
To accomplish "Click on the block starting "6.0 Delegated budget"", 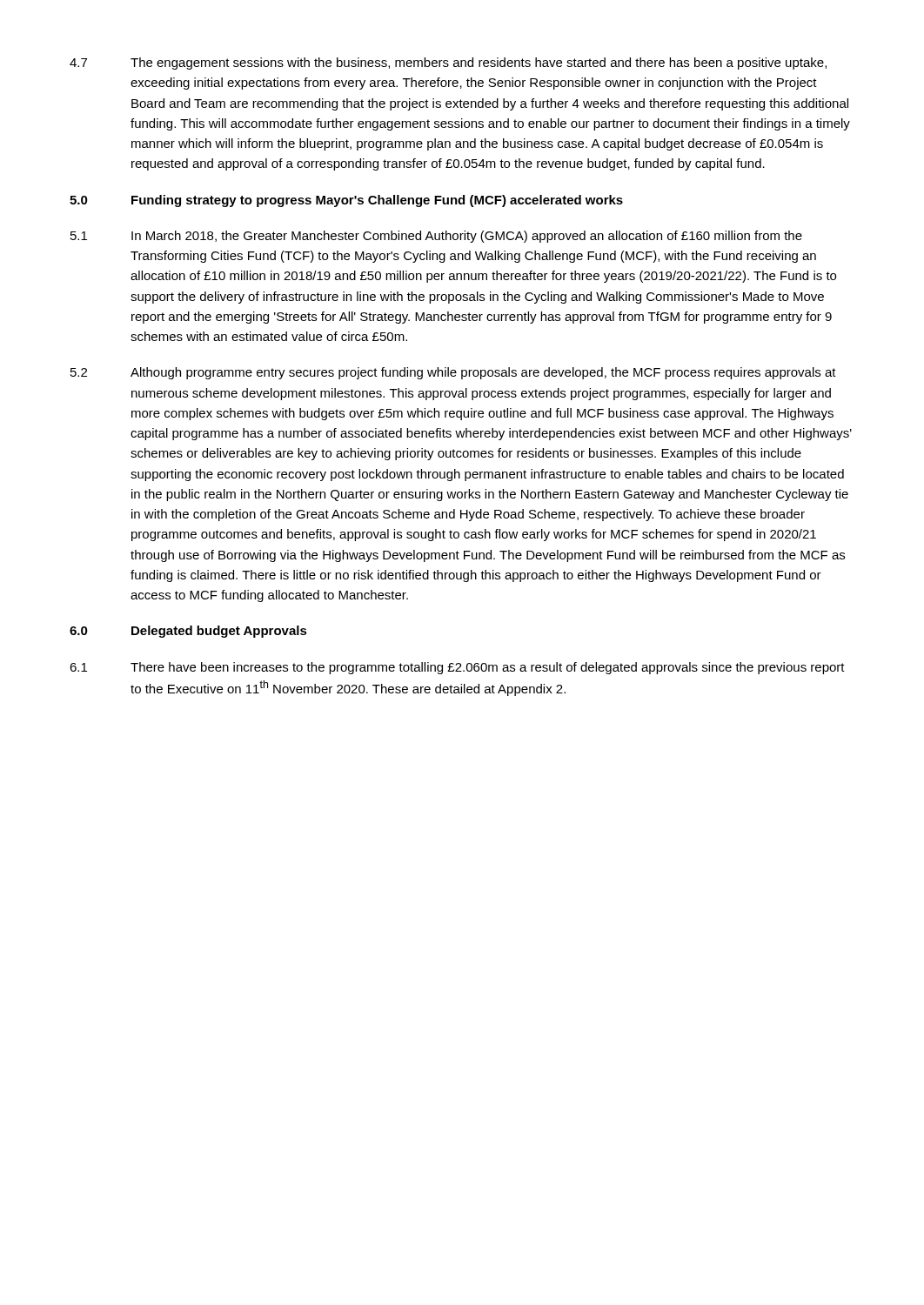I will click(x=188, y=632).
